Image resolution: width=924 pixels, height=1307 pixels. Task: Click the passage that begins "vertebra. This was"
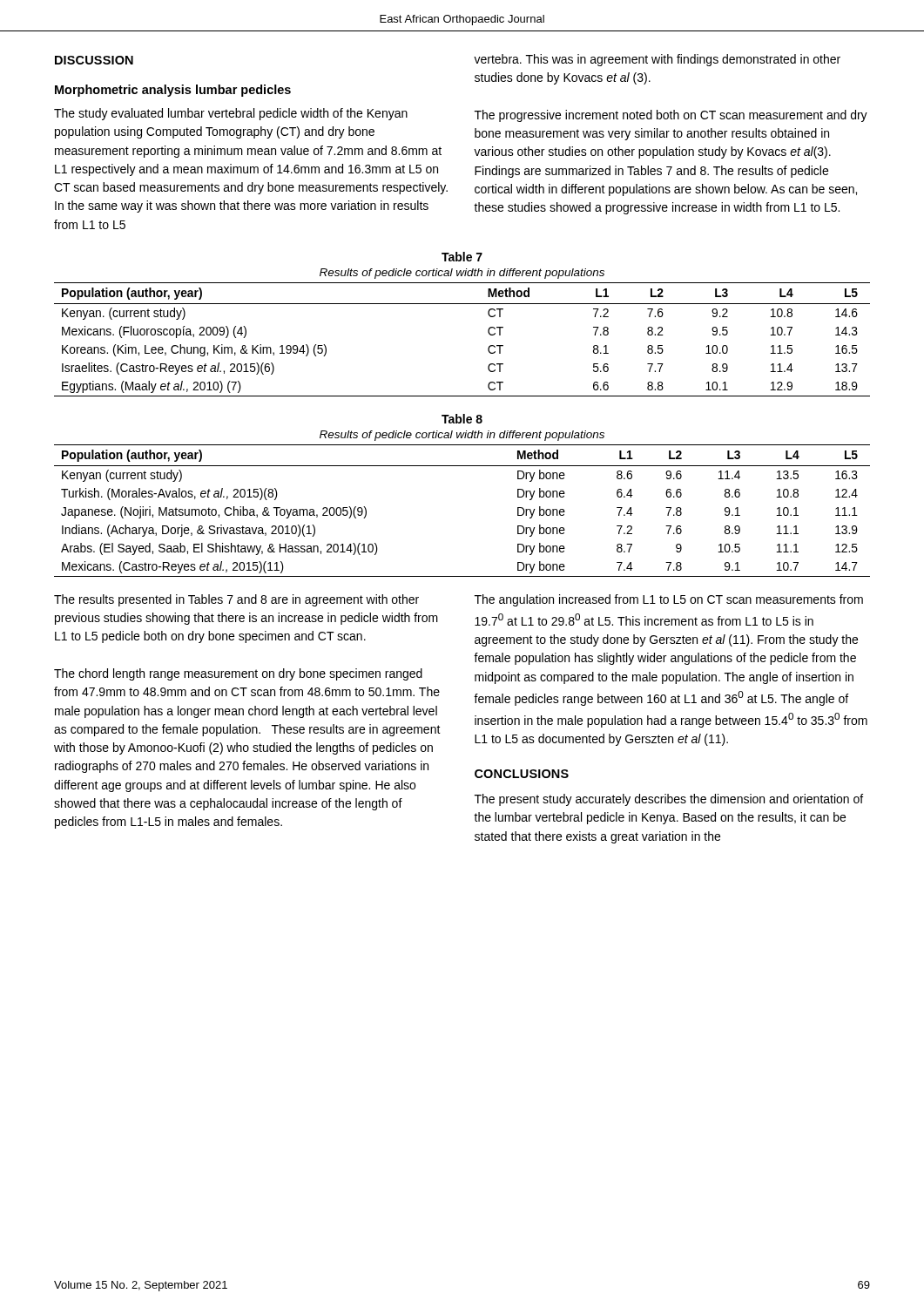pos(671,133)
